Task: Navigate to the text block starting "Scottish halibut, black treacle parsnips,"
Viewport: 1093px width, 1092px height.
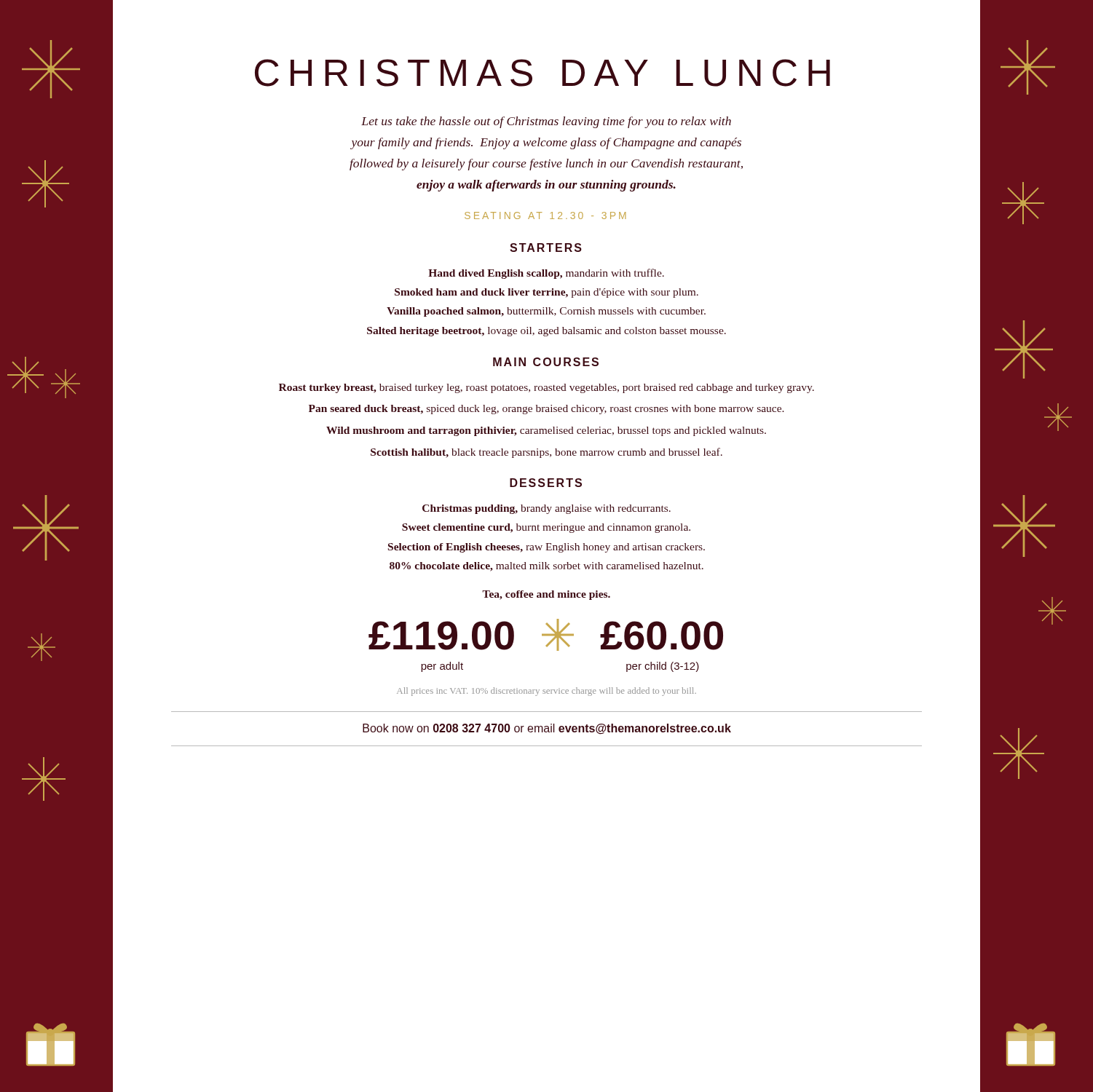Action: pyautogui.click(x=546, y=451)
